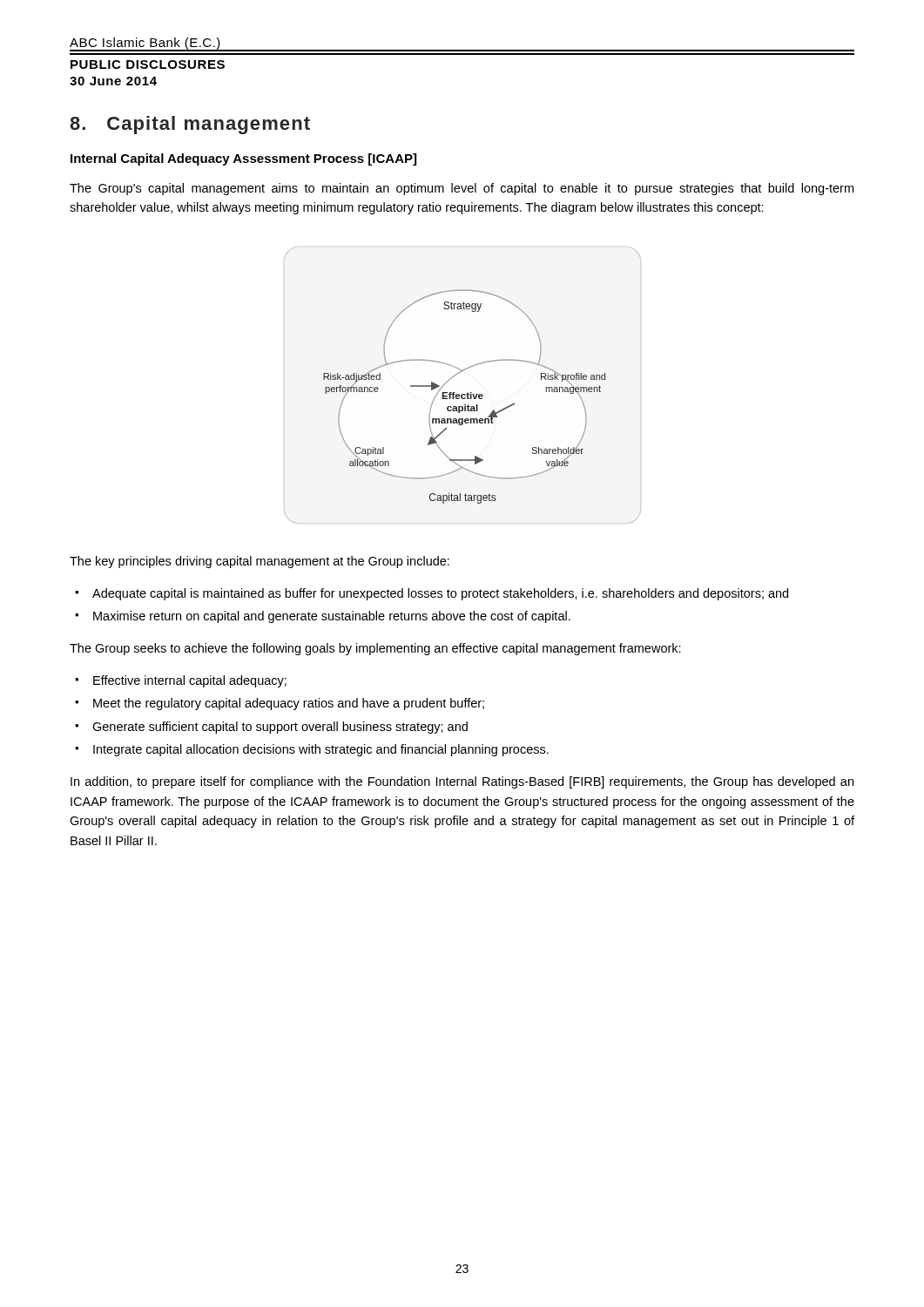This screenshot has height=1307, width=924.
Task: Point to the block beginning "The Group seeks"
Action: coord(462,649)
